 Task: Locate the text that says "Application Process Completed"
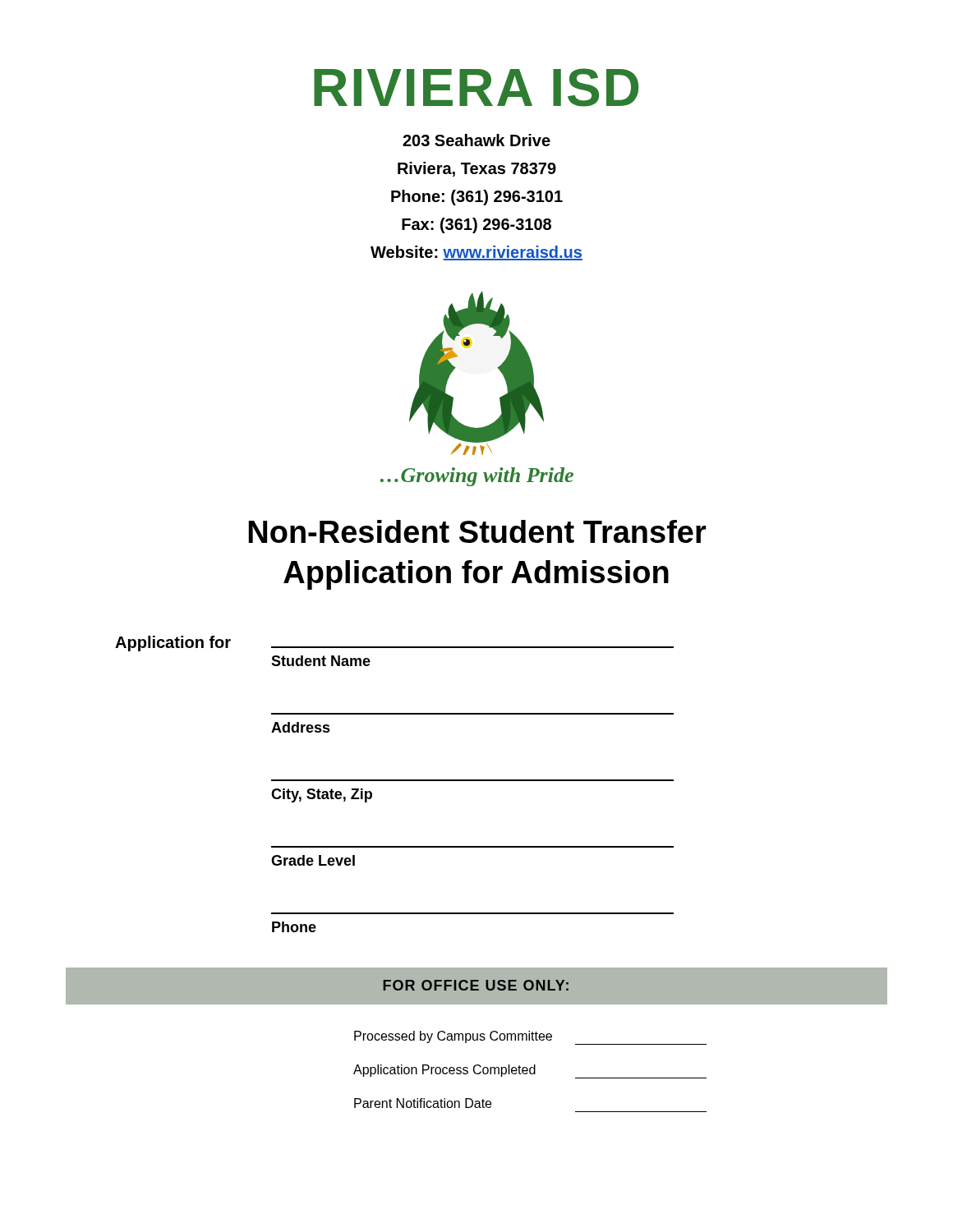[530, 1070]
